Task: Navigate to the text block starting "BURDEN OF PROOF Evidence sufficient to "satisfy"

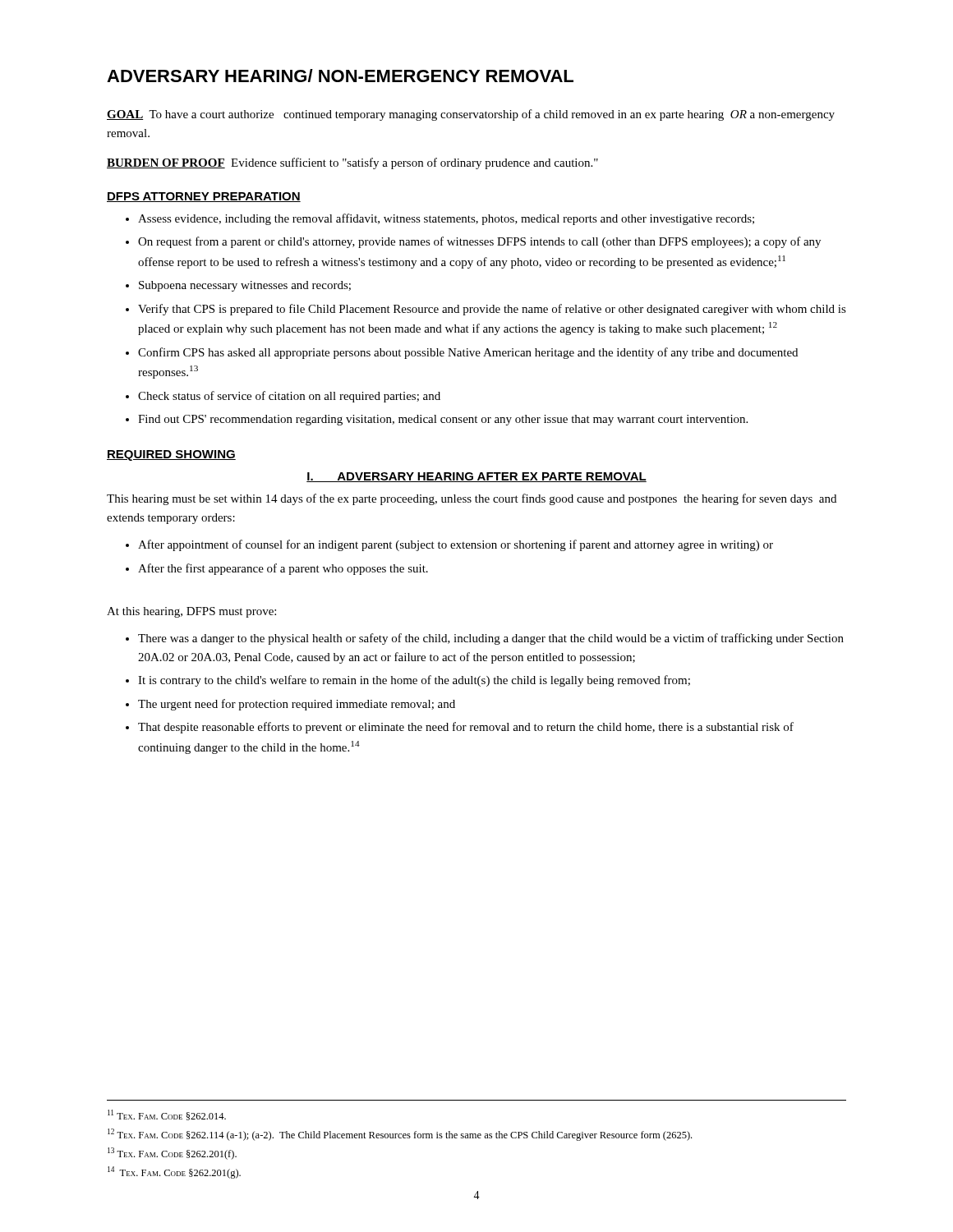Action: coord(353,163)
